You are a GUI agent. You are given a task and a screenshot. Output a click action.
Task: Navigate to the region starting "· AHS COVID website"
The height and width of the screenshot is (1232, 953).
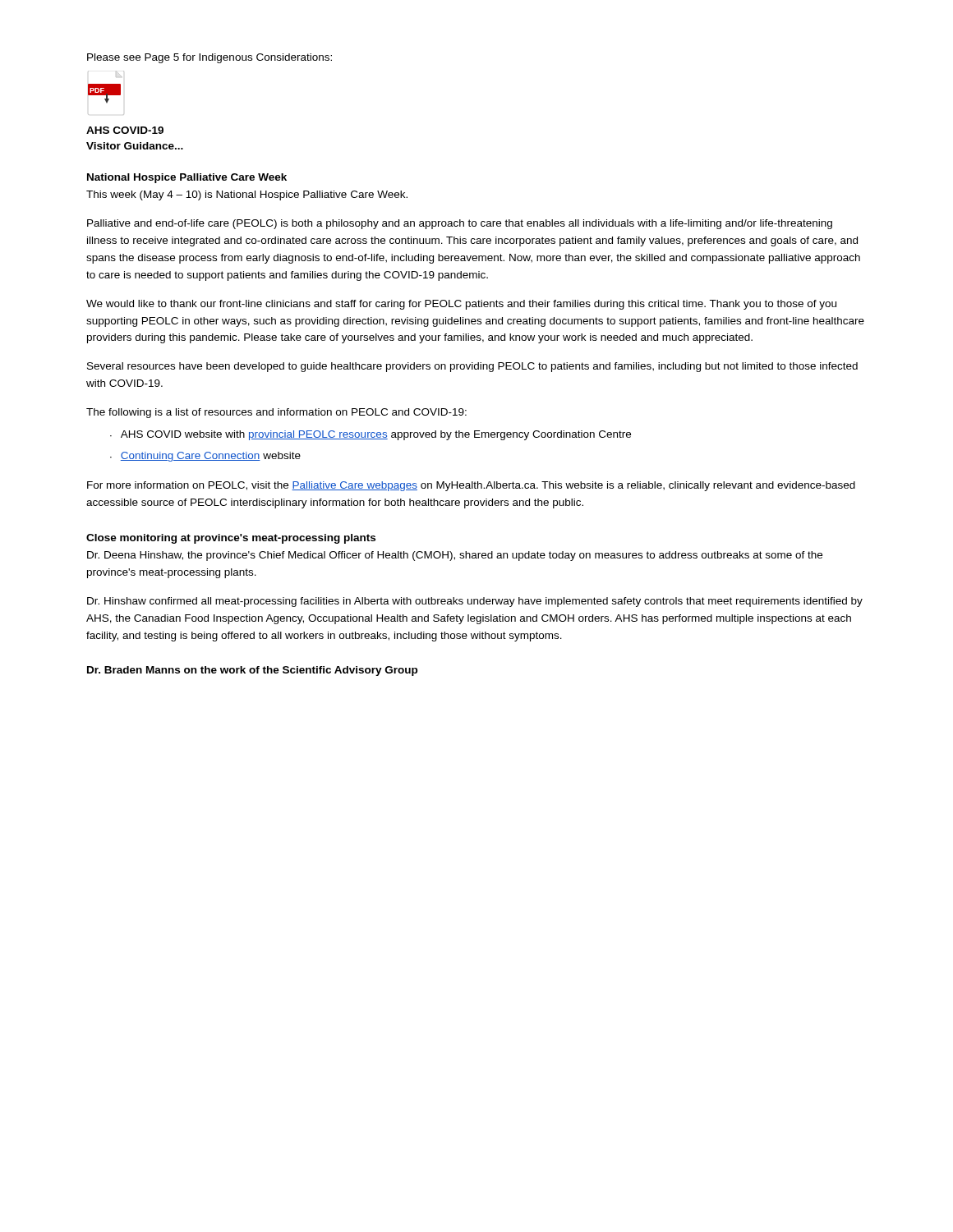(370, 435)
